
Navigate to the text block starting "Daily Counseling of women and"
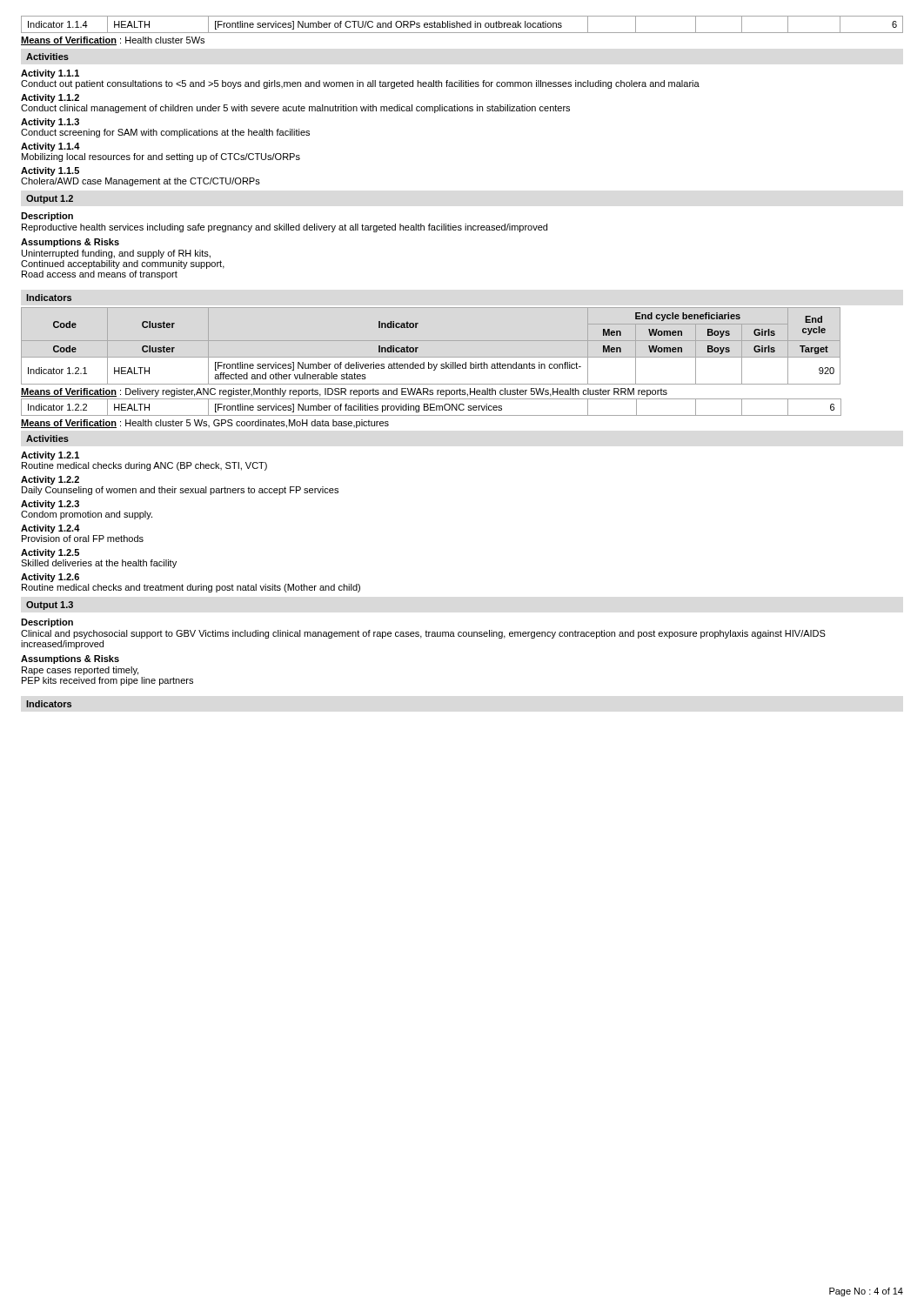pos(180,491)
